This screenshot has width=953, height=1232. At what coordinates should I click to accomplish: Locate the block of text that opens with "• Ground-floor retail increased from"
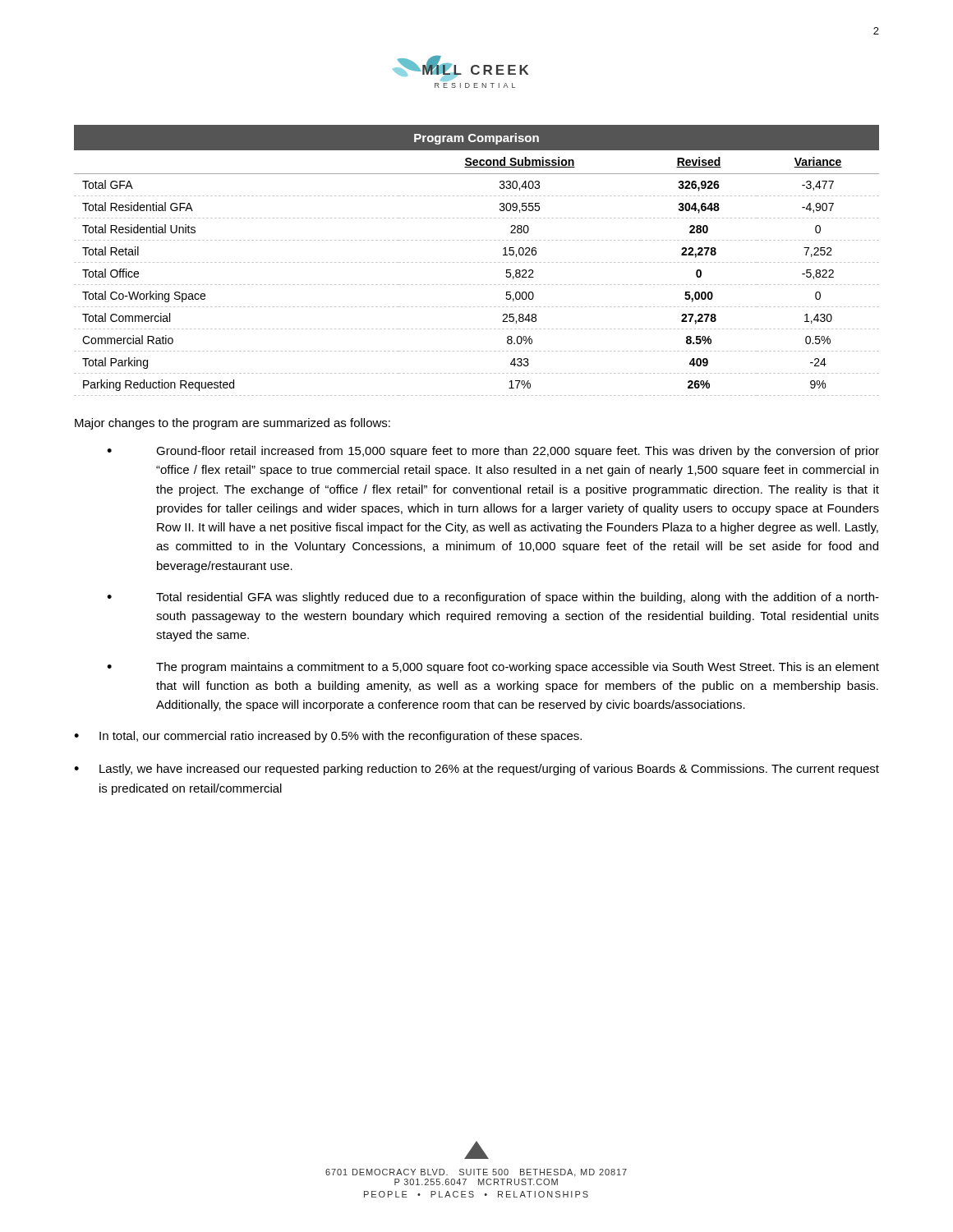pos(476,508)
